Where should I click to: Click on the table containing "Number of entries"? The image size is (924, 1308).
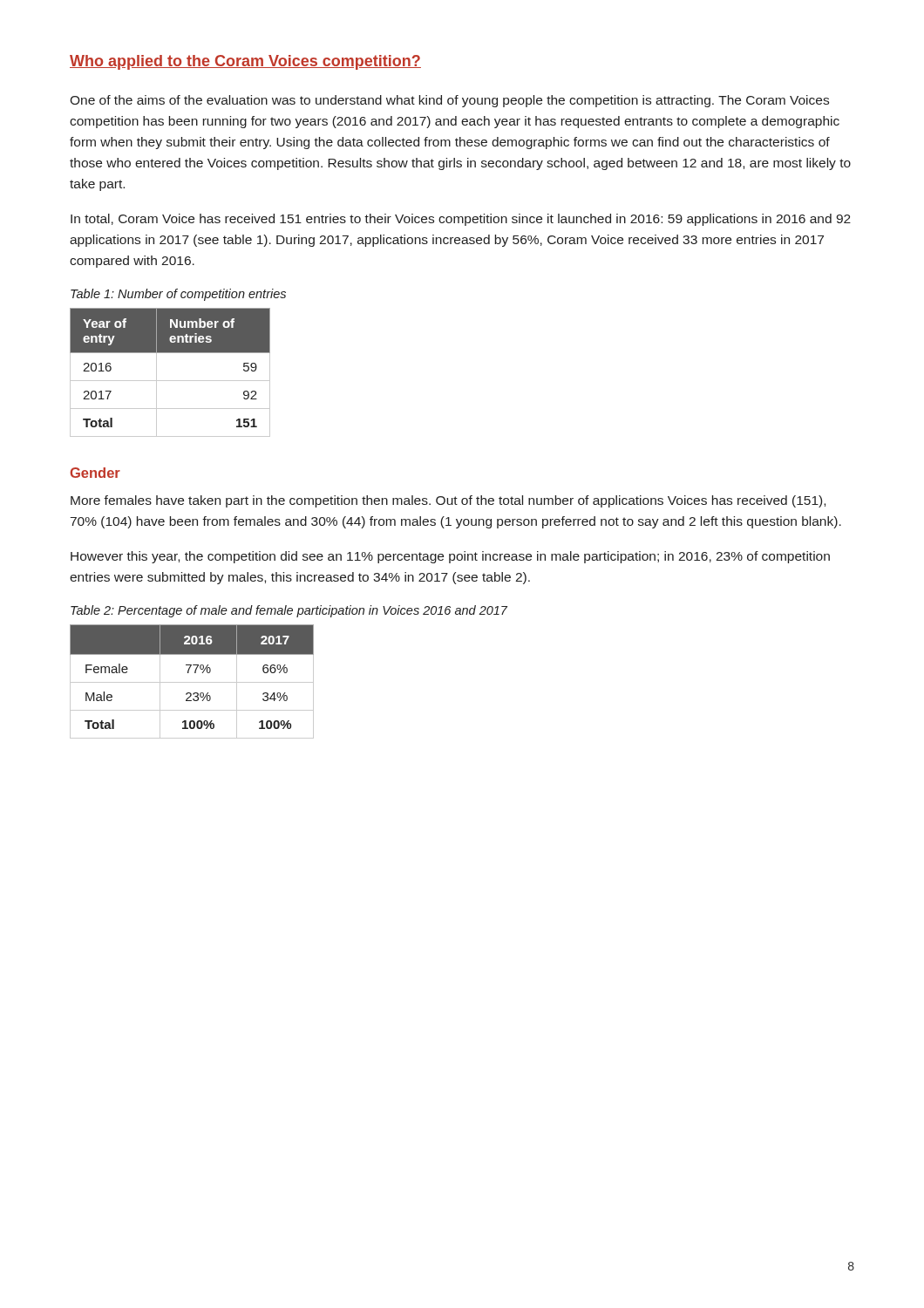pos(462,372)
